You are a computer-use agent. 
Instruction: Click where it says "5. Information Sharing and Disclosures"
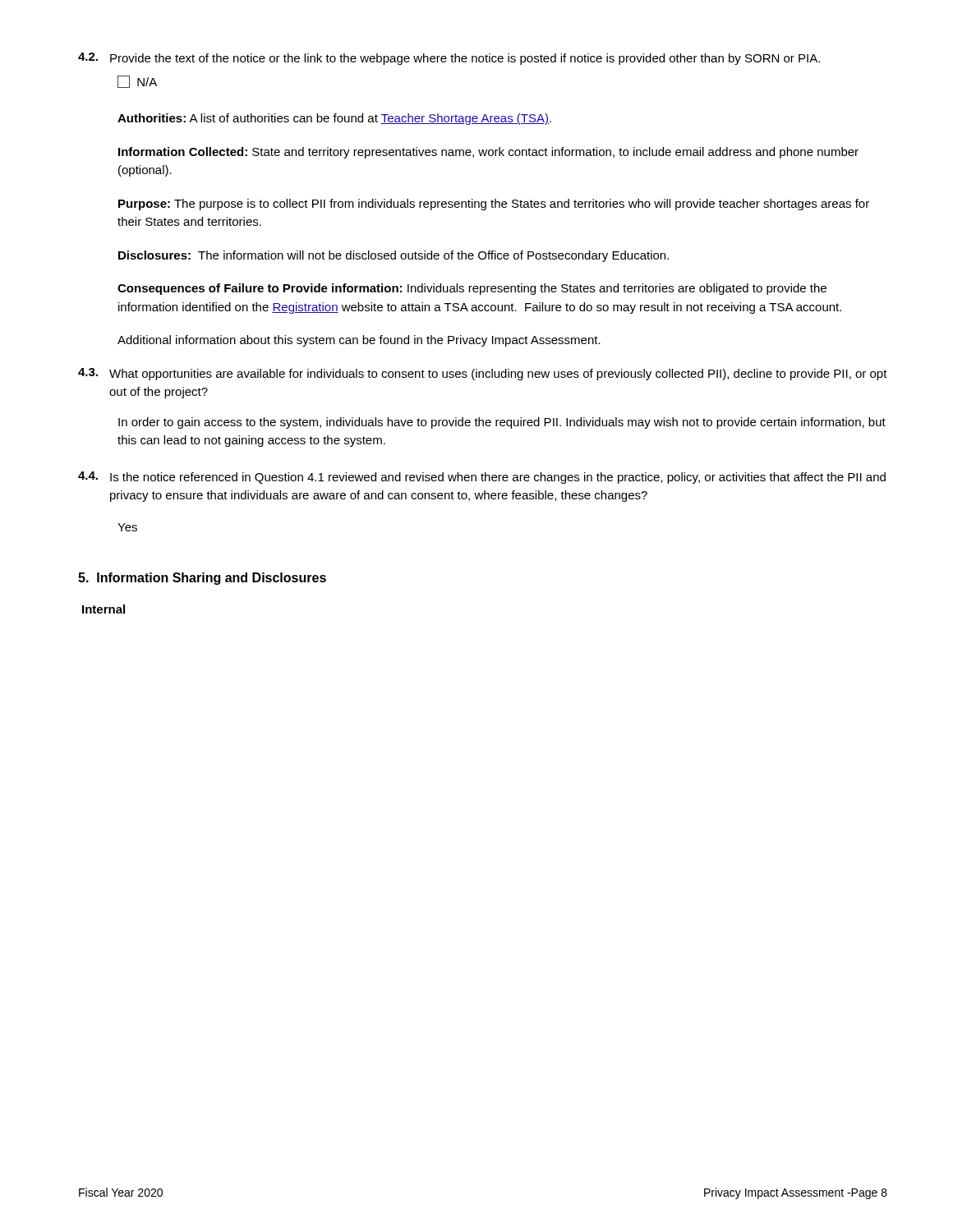[202, 578]
